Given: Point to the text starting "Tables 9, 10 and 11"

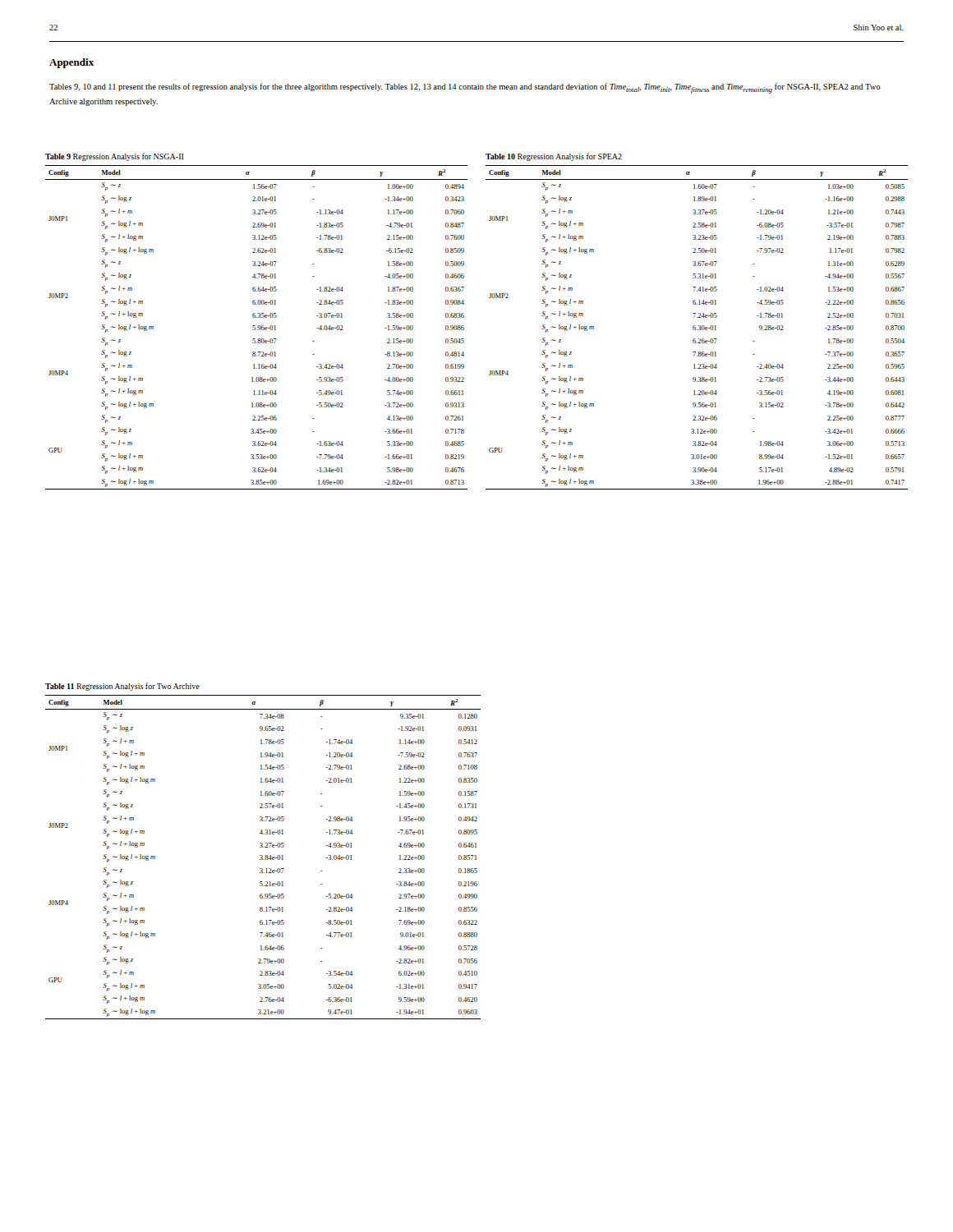Looking at the screenshot, I should pos(465,94).
